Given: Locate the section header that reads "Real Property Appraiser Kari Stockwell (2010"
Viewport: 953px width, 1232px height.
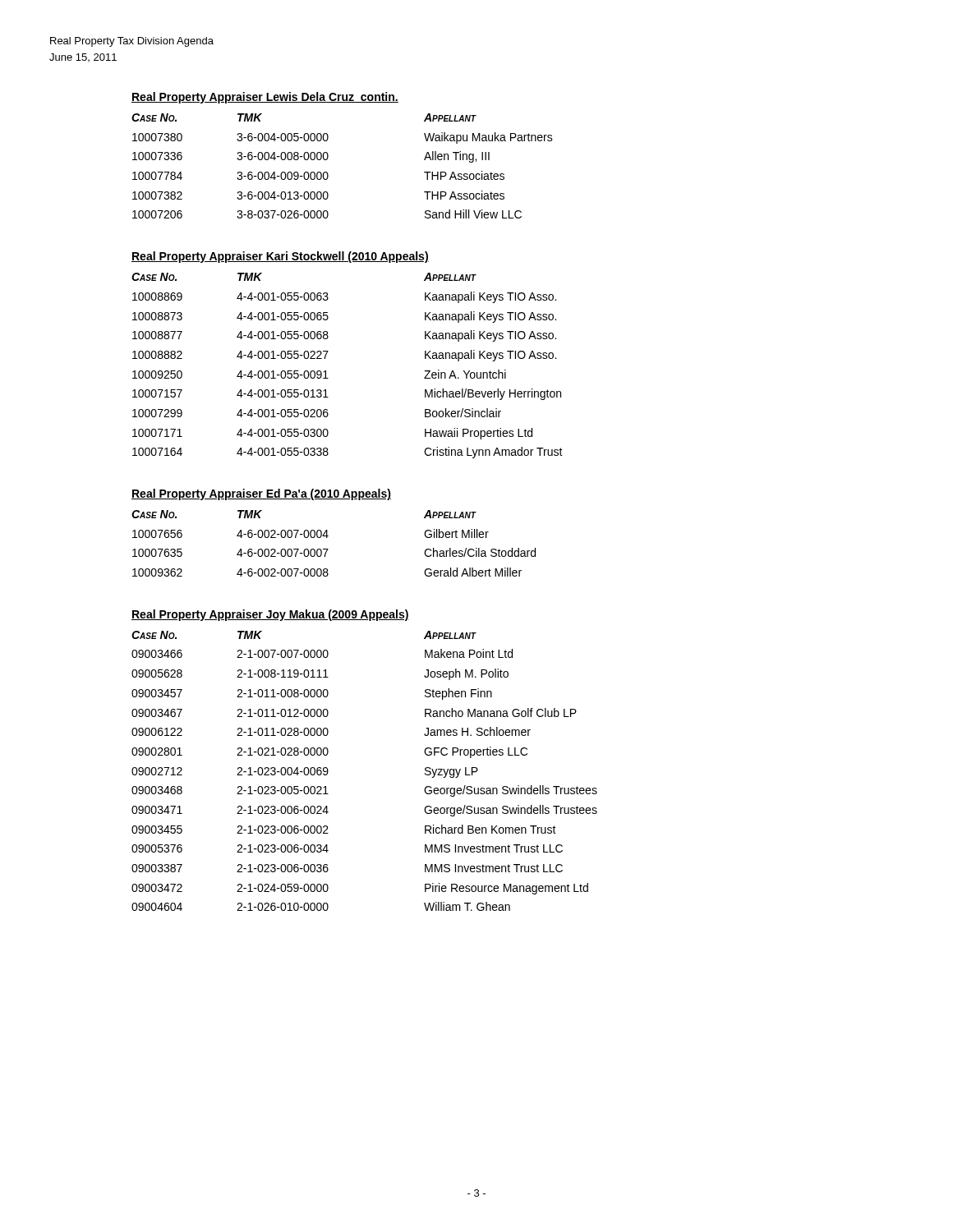Looking at the screenshot, I should click(x=280, y=256).
